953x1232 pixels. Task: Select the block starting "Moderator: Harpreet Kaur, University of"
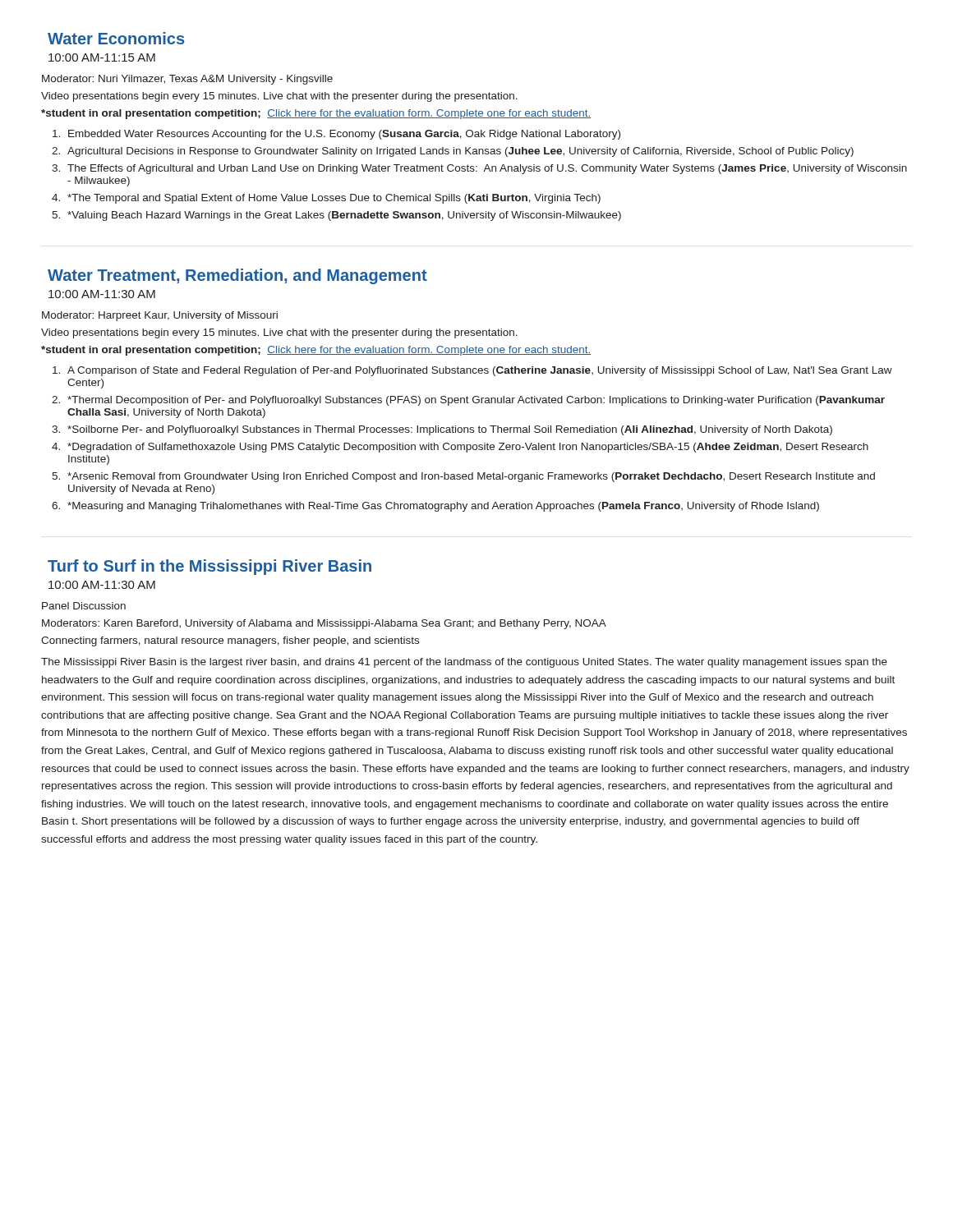tap(160, 315)
